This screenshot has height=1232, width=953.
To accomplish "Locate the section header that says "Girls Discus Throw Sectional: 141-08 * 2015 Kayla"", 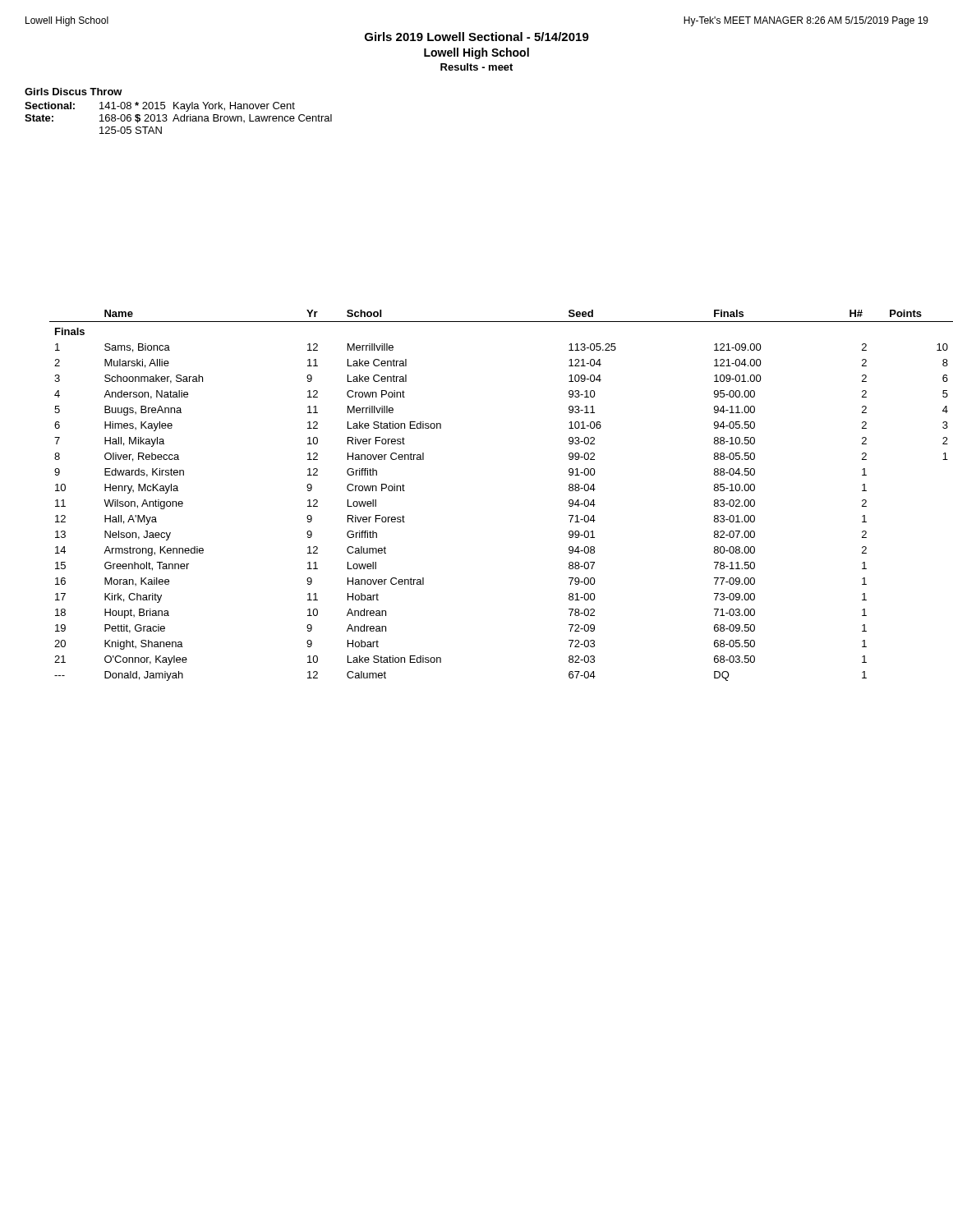I will point(178,111).
